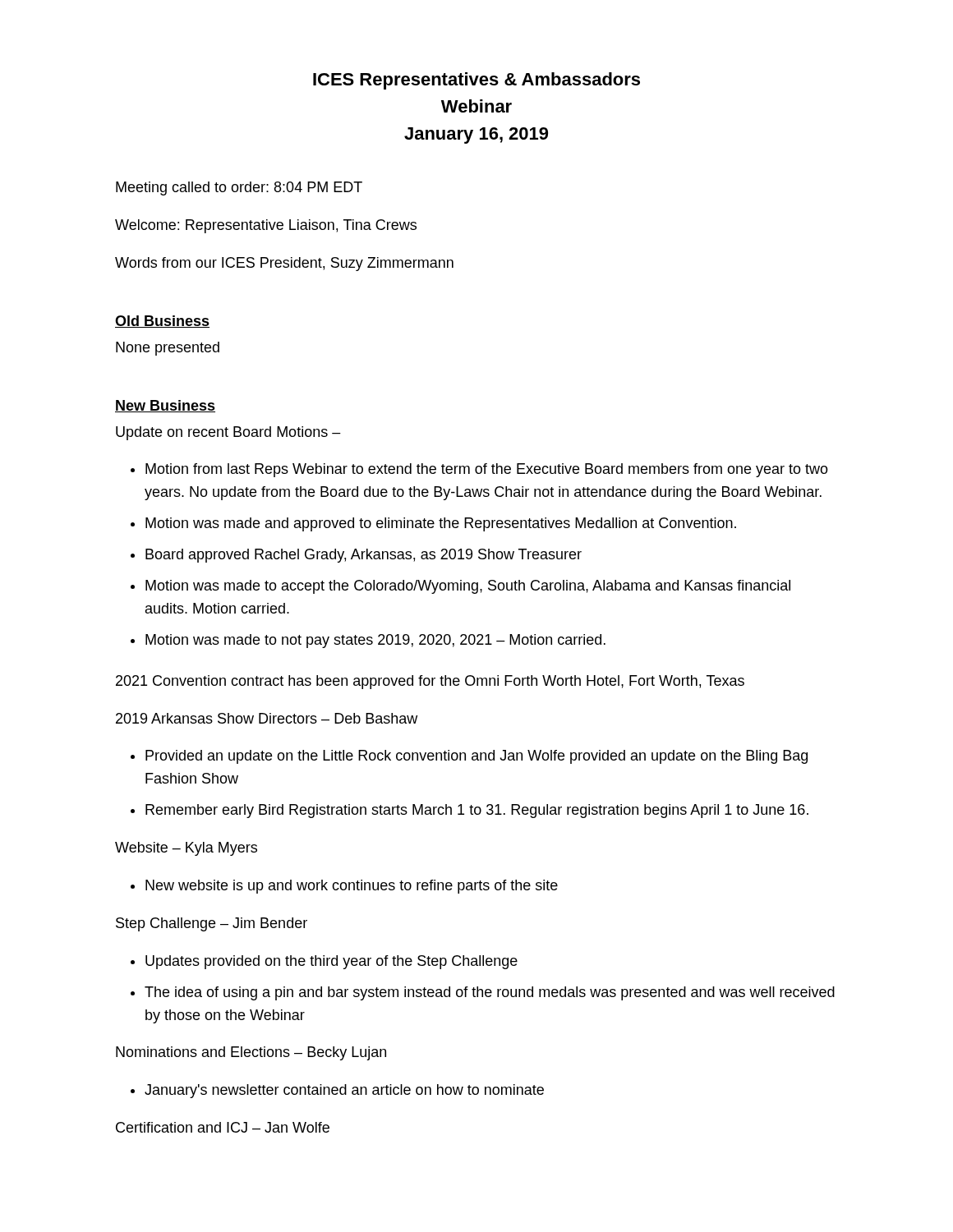This screenshot has height=1232, width=953.
Task: Point to the element starting "ICES Representatives & Ambassadors Webinar January 16,"
Action: point(476,106)
